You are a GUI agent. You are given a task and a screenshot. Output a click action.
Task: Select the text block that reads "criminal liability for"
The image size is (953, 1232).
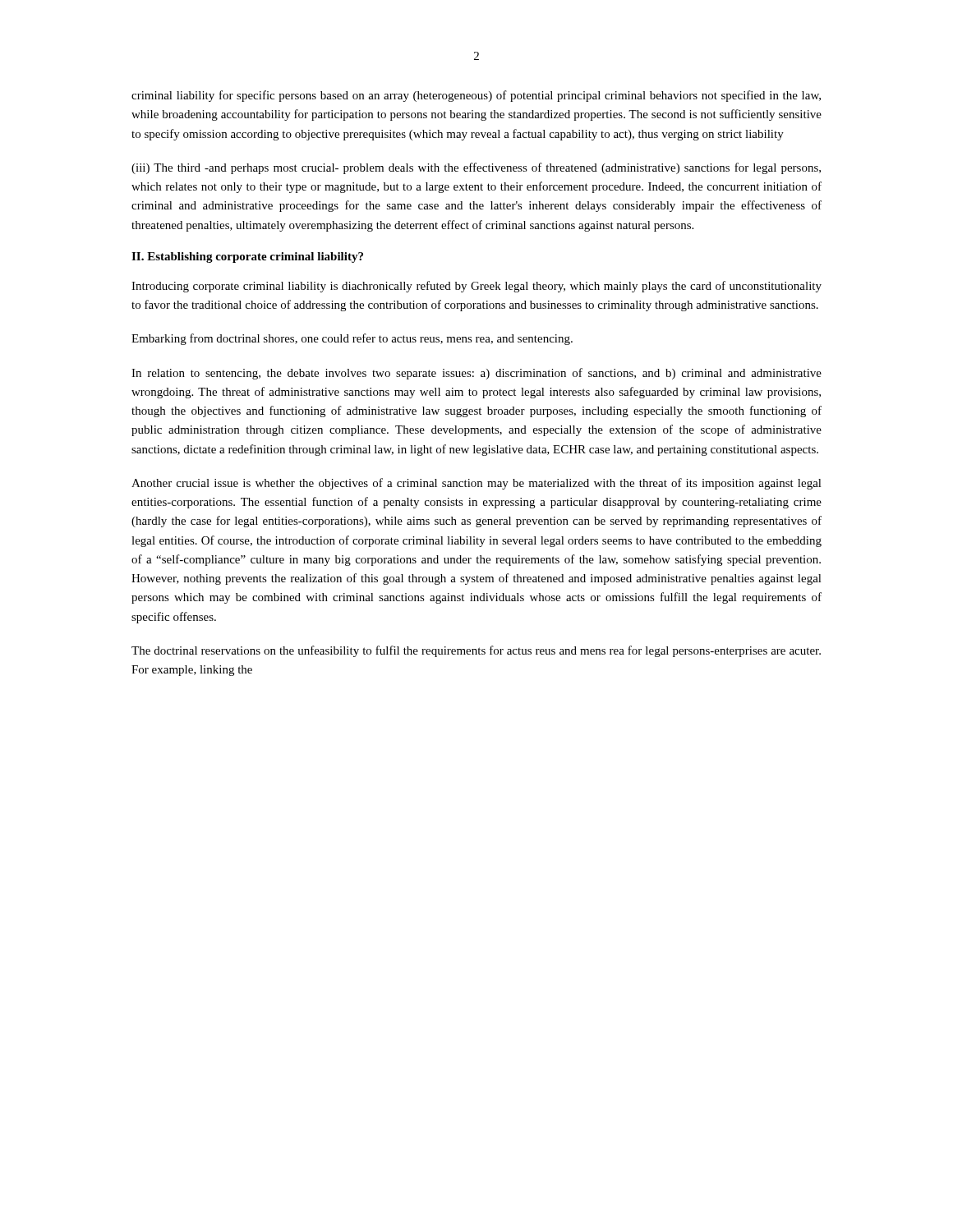[x=476, y=114]
